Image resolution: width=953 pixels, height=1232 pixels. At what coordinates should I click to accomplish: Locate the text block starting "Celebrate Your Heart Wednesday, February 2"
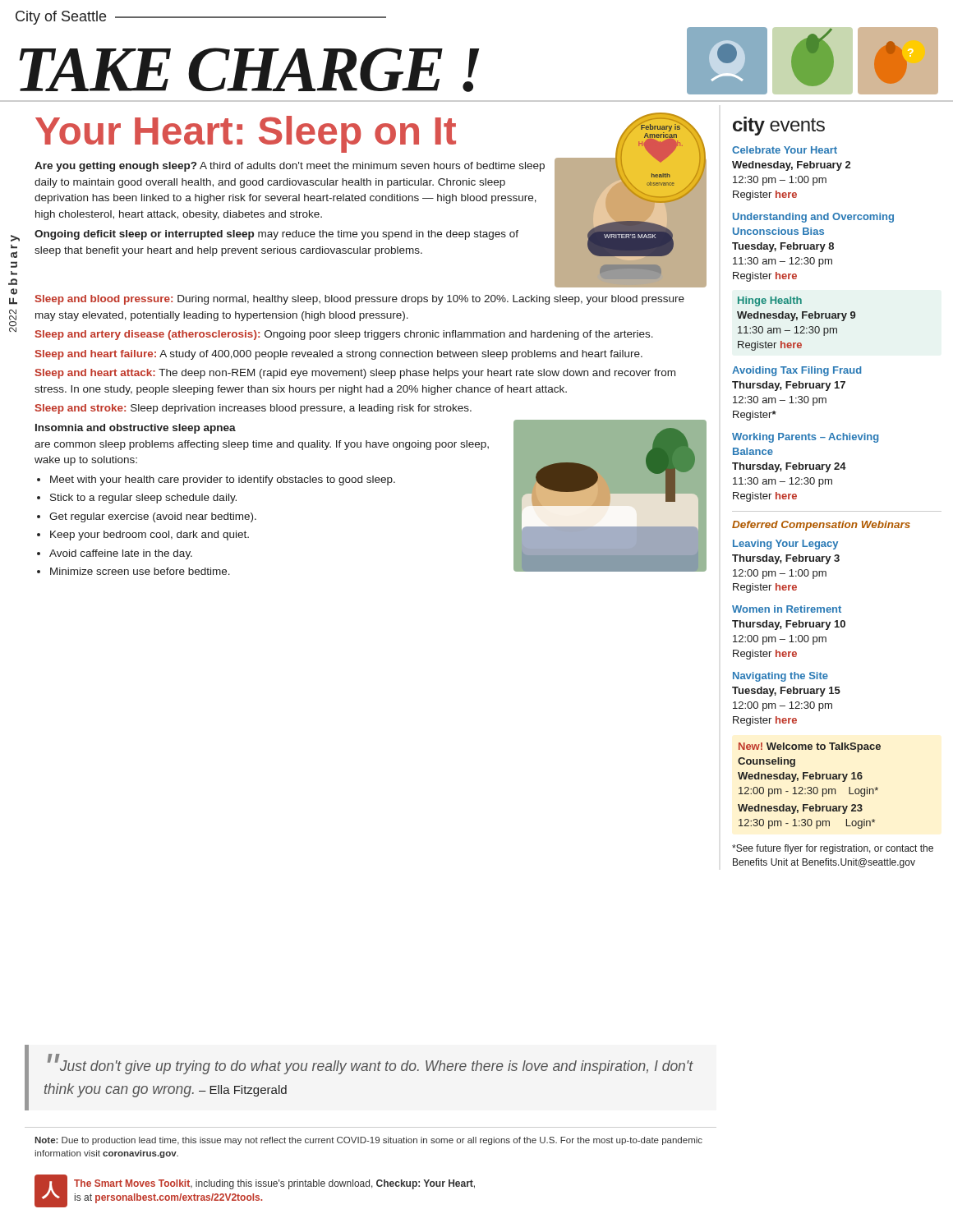tap(837, 172)
